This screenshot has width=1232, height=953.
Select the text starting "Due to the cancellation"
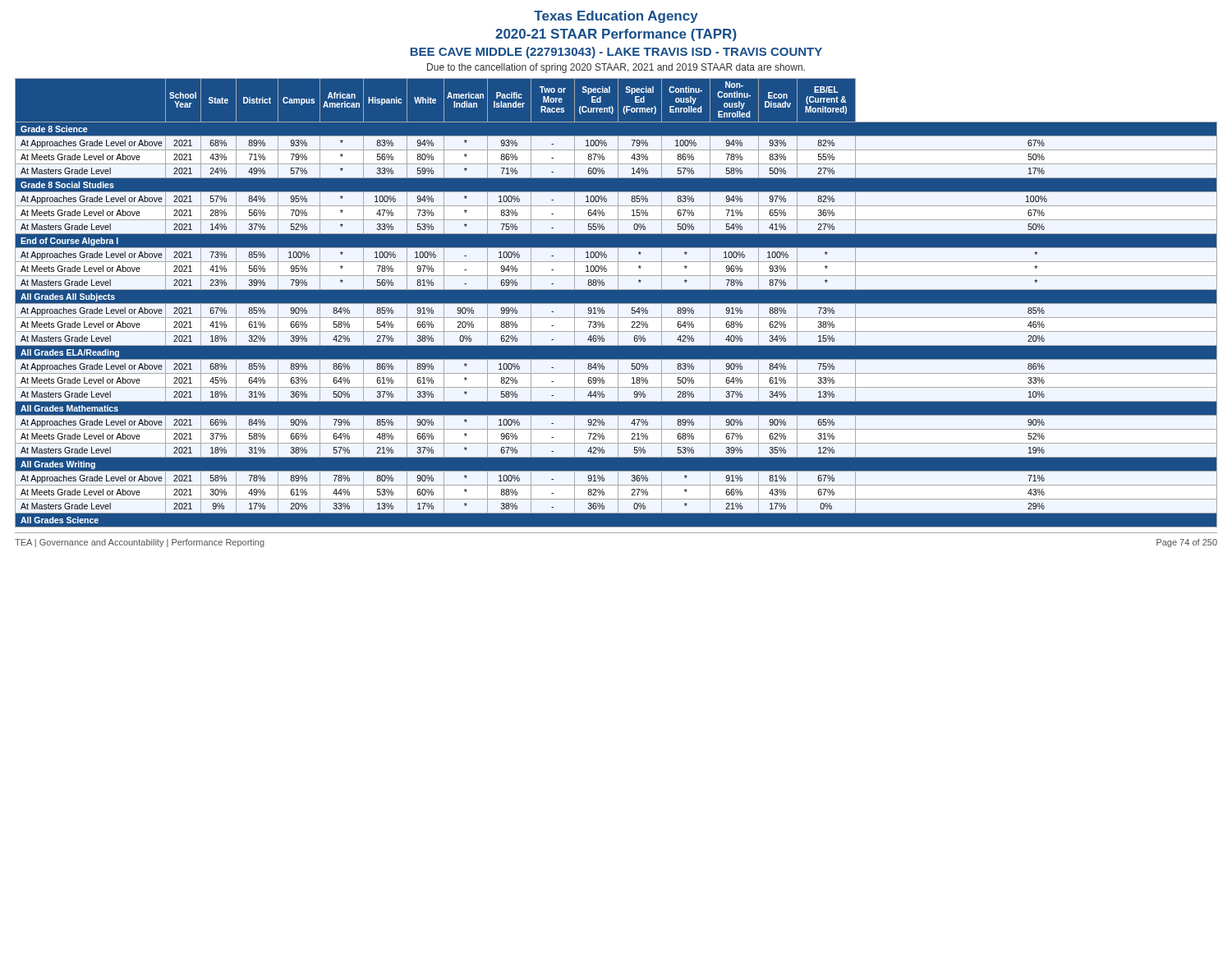[x=616, y=67]
